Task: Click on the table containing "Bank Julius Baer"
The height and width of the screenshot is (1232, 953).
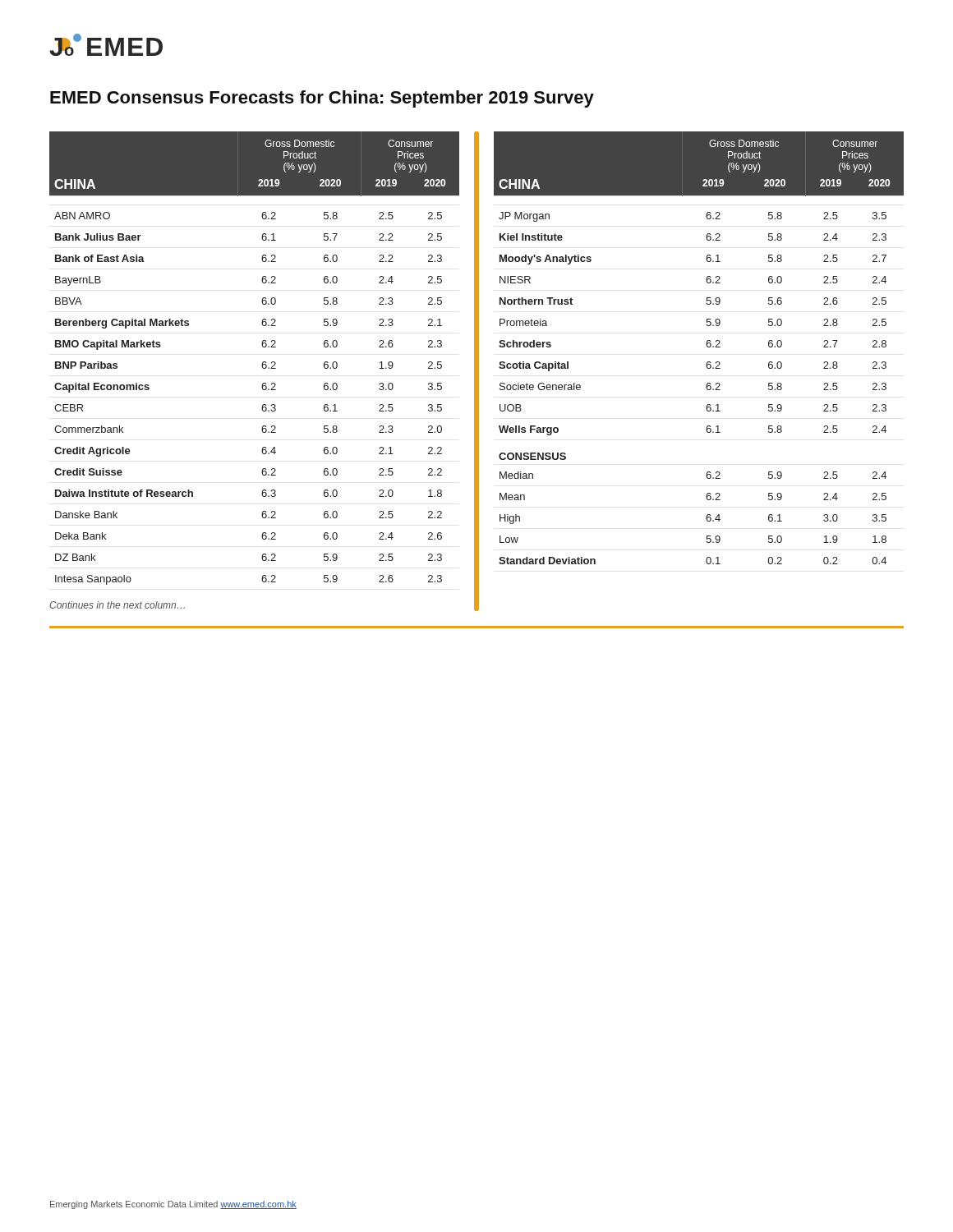Action: (x=254, y=371)
